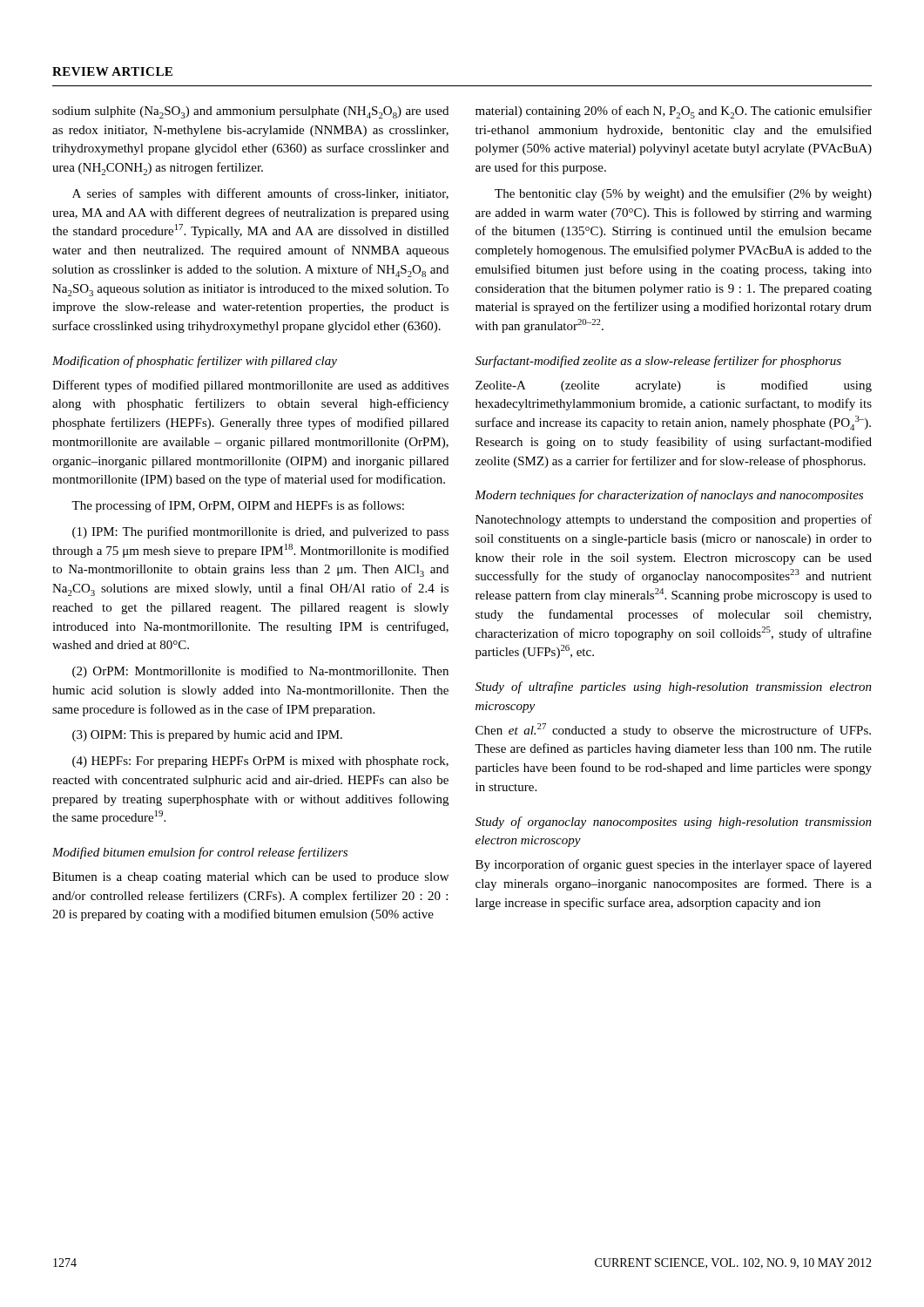
Task: Find the section header that says "Study of organoclay"
Action: (673, 832)
